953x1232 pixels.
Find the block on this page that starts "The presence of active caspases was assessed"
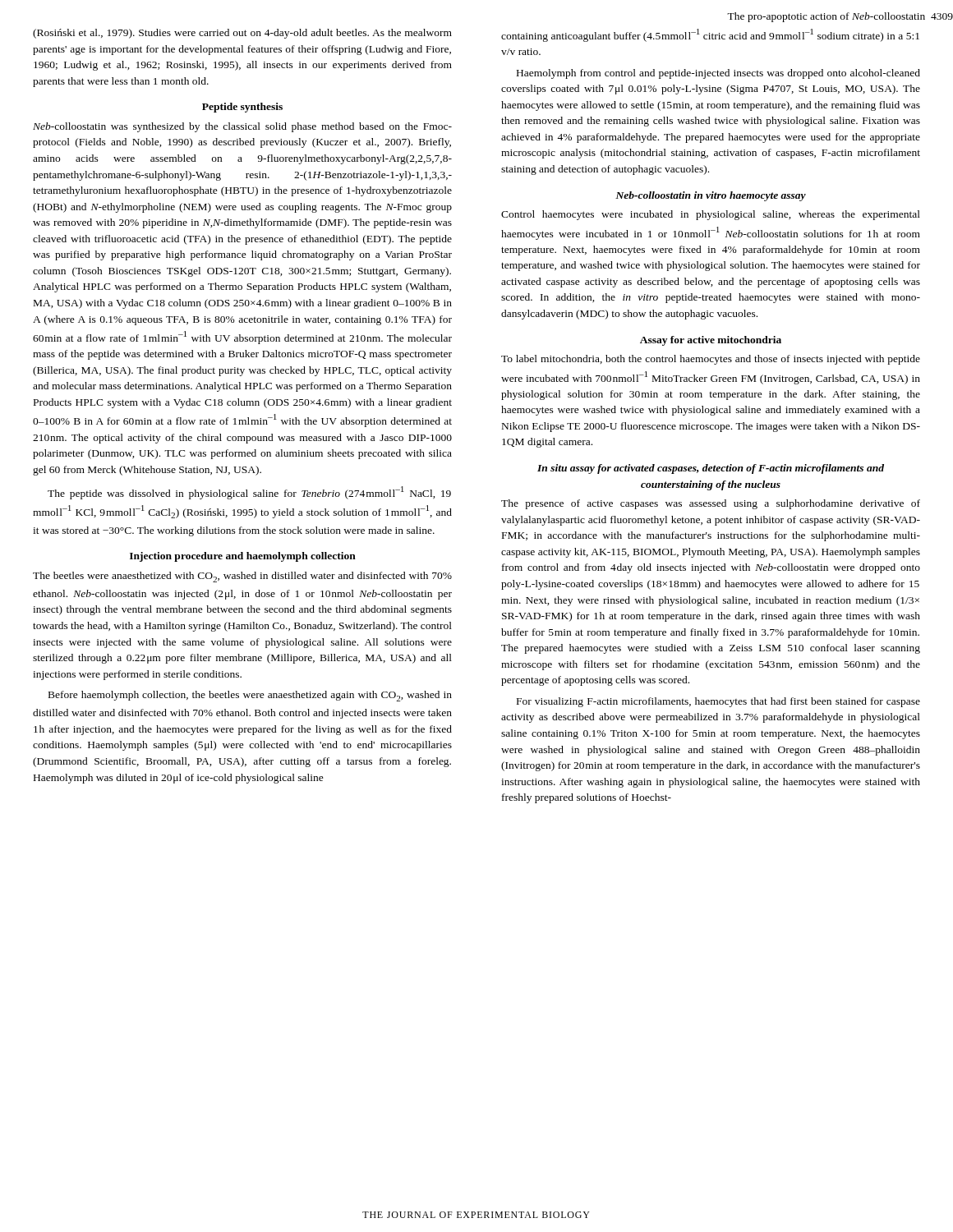(x=711, y=592)
